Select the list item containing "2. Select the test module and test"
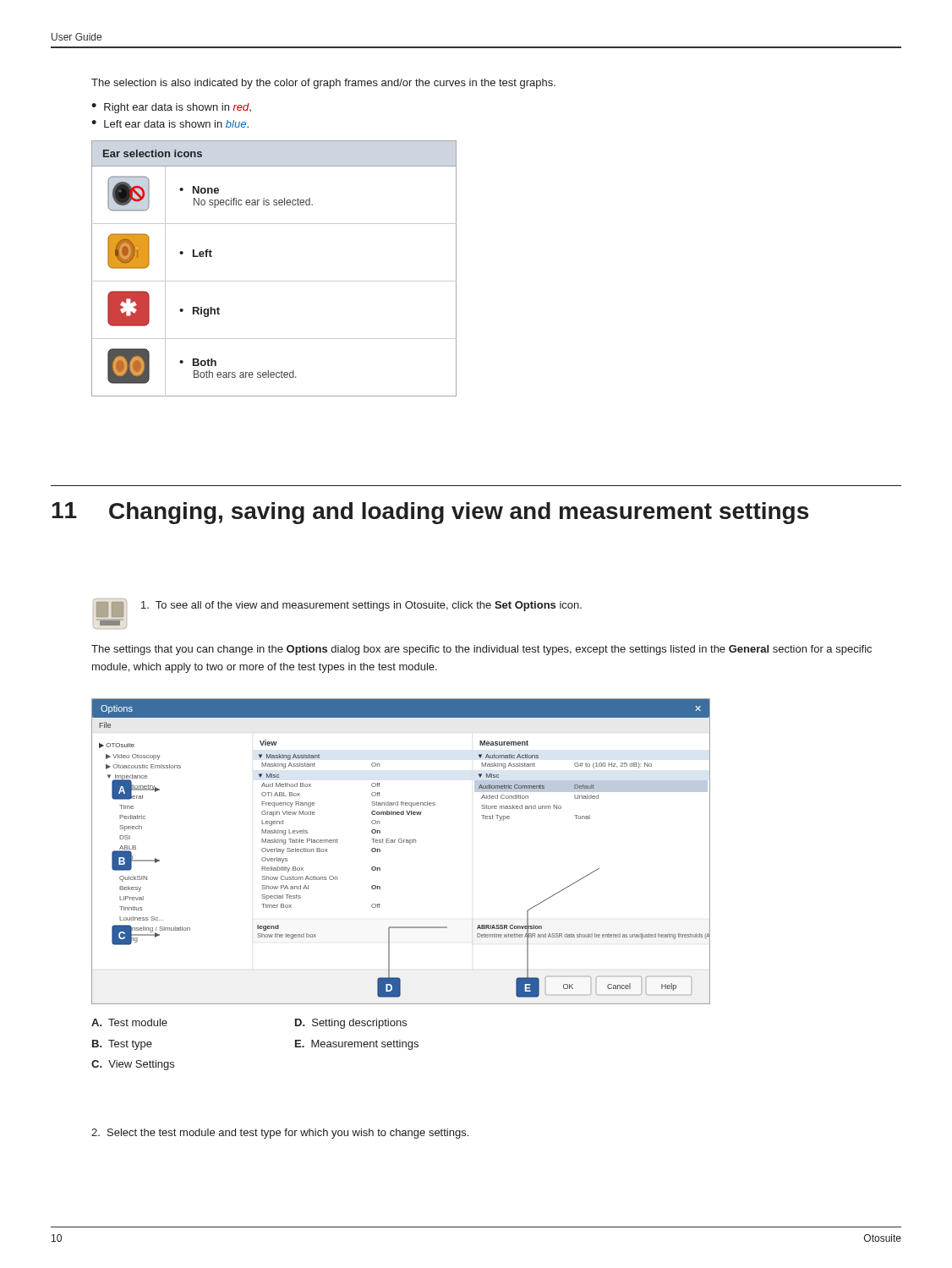Image resolution: width=952 pixels, height=1268 pixels. pyautogui.click(x=280, y=1132)
